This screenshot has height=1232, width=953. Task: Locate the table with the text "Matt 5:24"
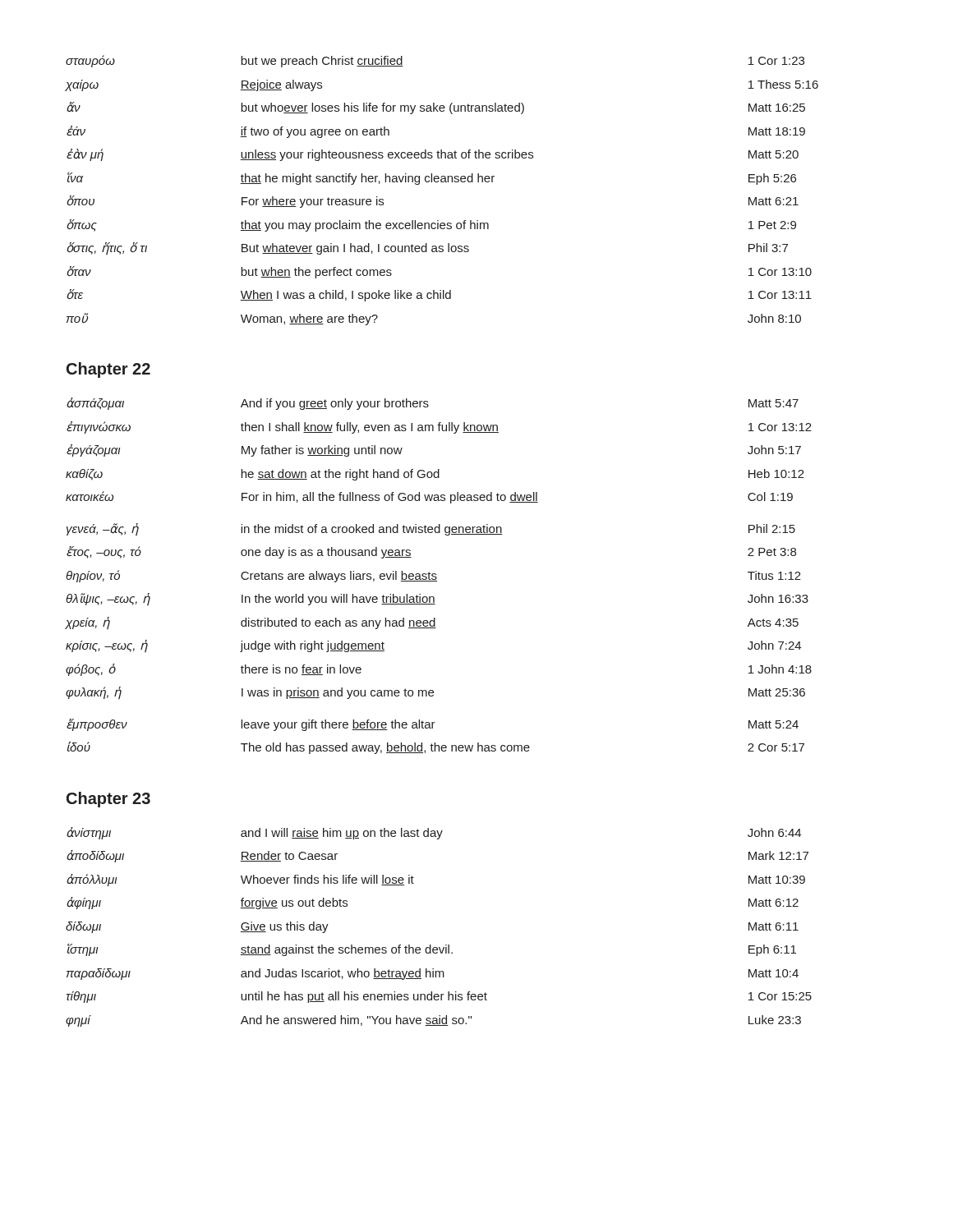pyautogui.click(x=476, y=736)
